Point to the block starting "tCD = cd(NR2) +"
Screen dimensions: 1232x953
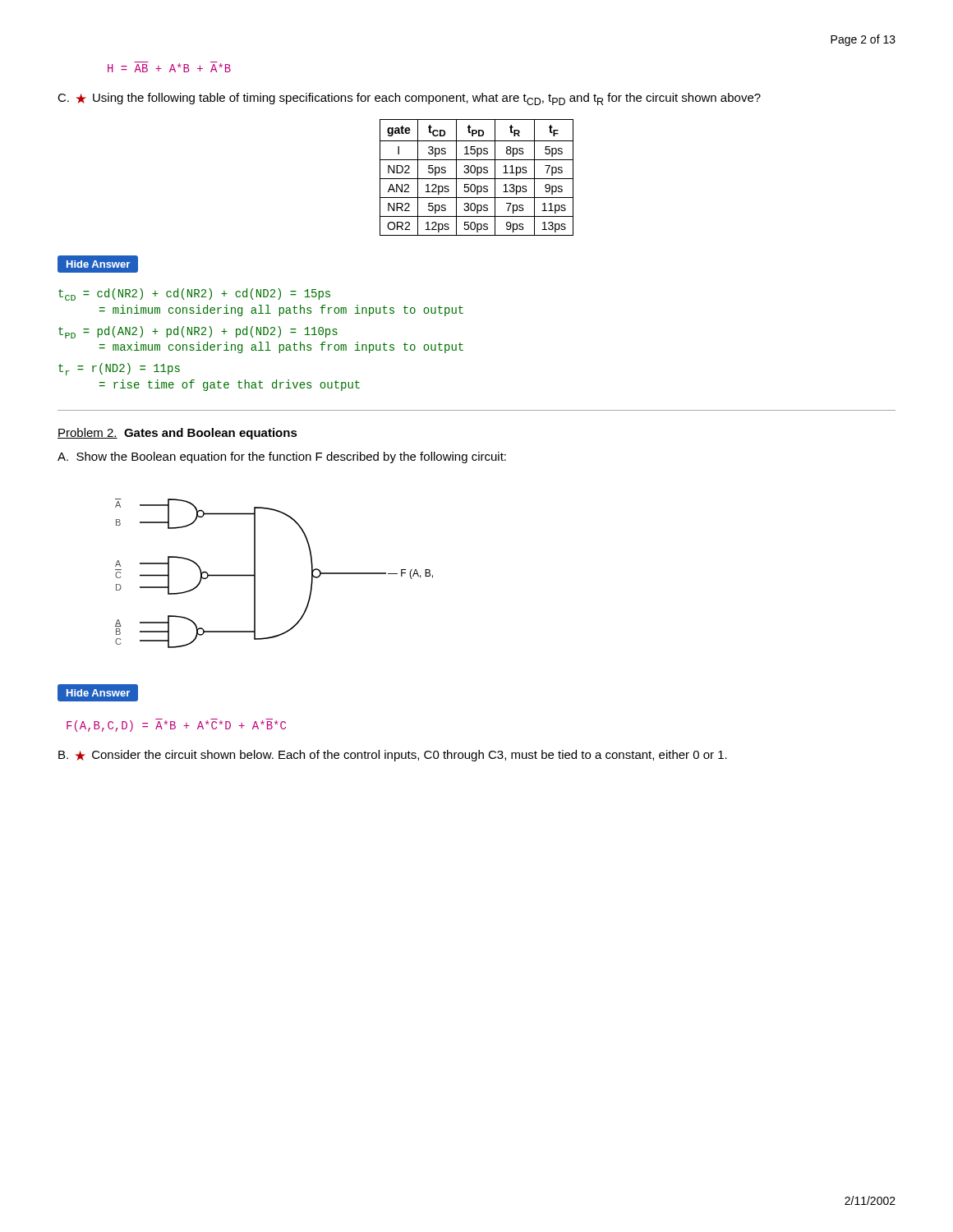pyautogui.click(x=194, y=294)
